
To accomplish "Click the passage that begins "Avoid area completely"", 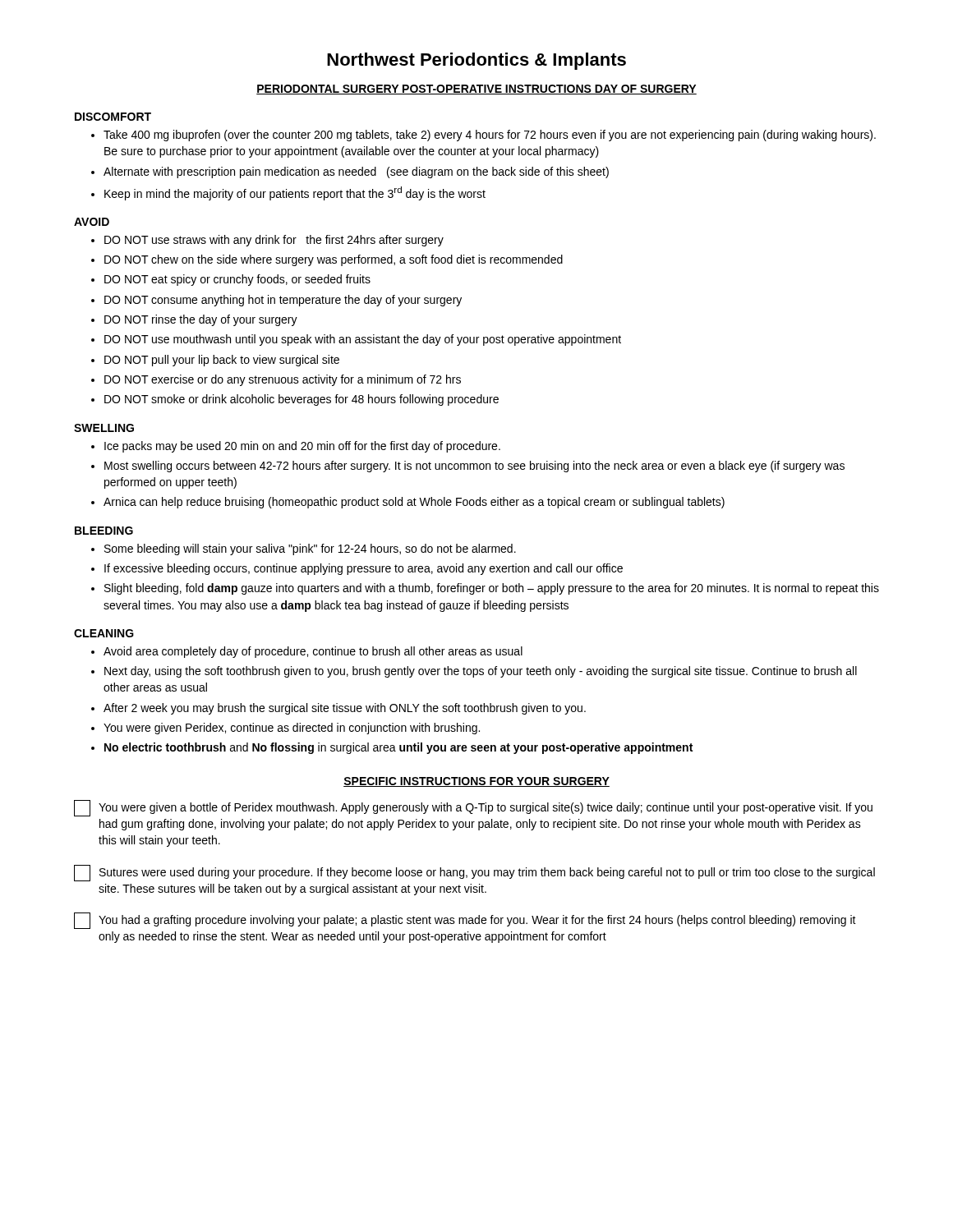I will point(313,651).
